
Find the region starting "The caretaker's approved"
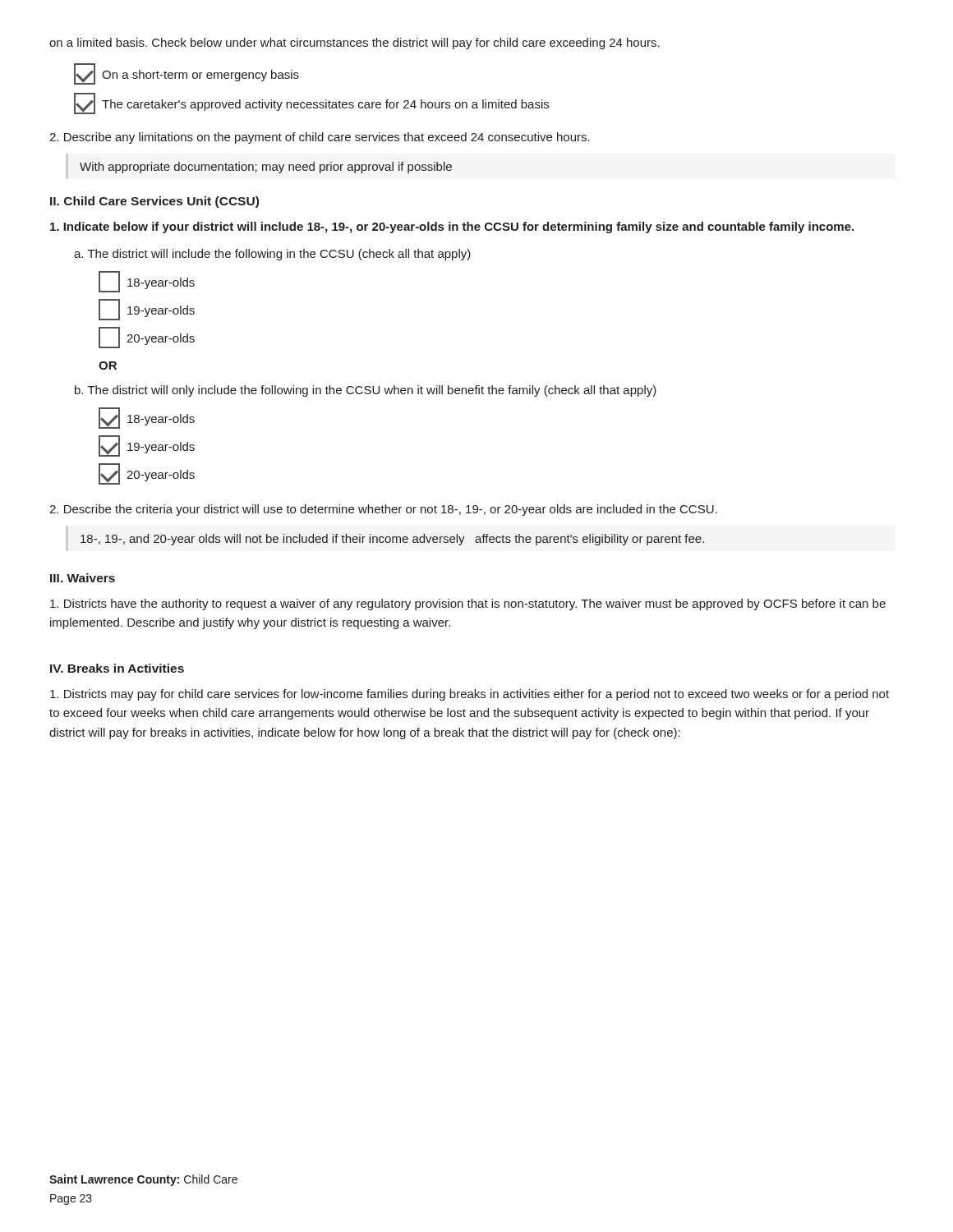pyautogui.click(x=312, y=104)
